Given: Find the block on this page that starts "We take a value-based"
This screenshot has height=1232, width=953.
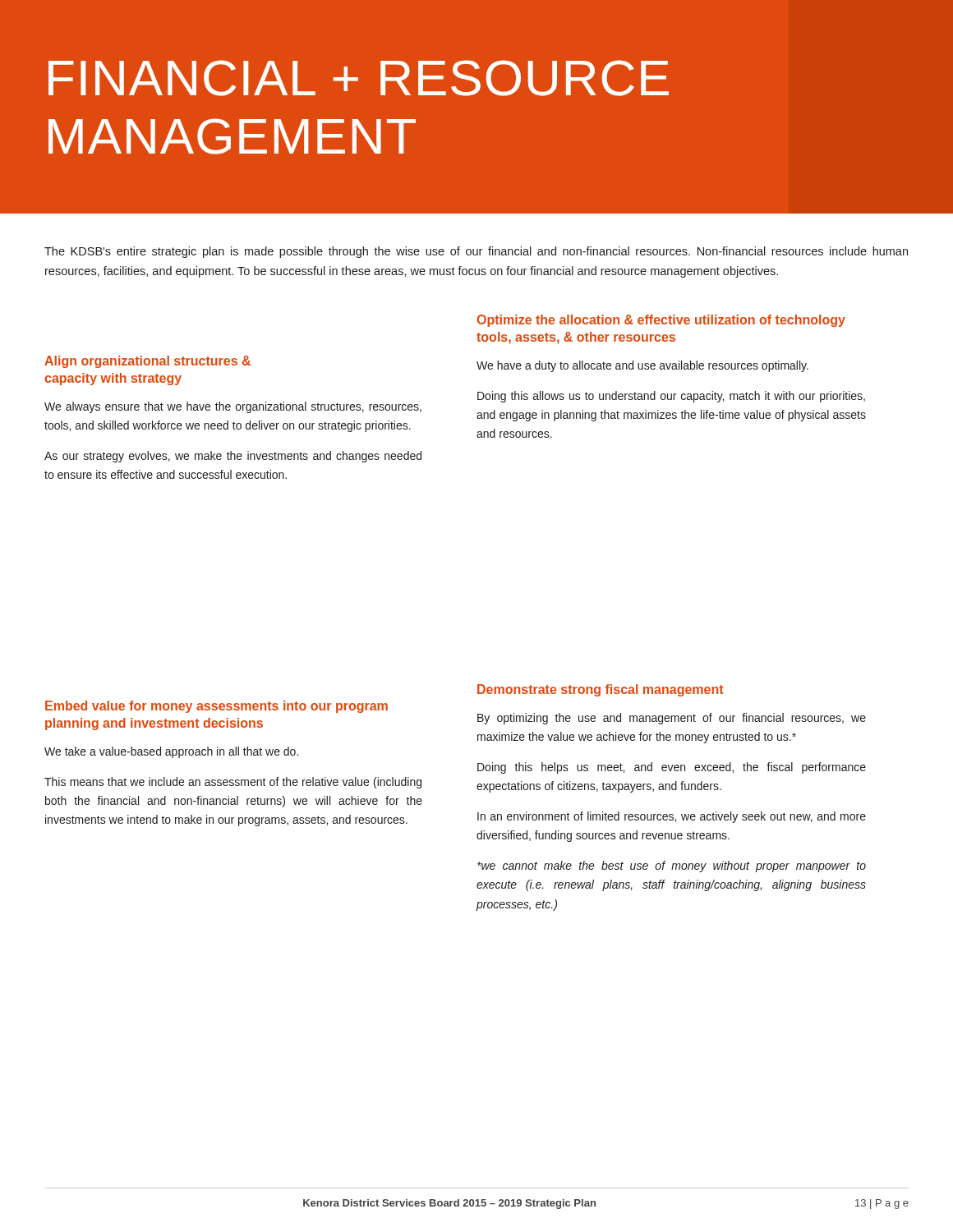Looking at the screenshot, I should (x=172, y=751).
